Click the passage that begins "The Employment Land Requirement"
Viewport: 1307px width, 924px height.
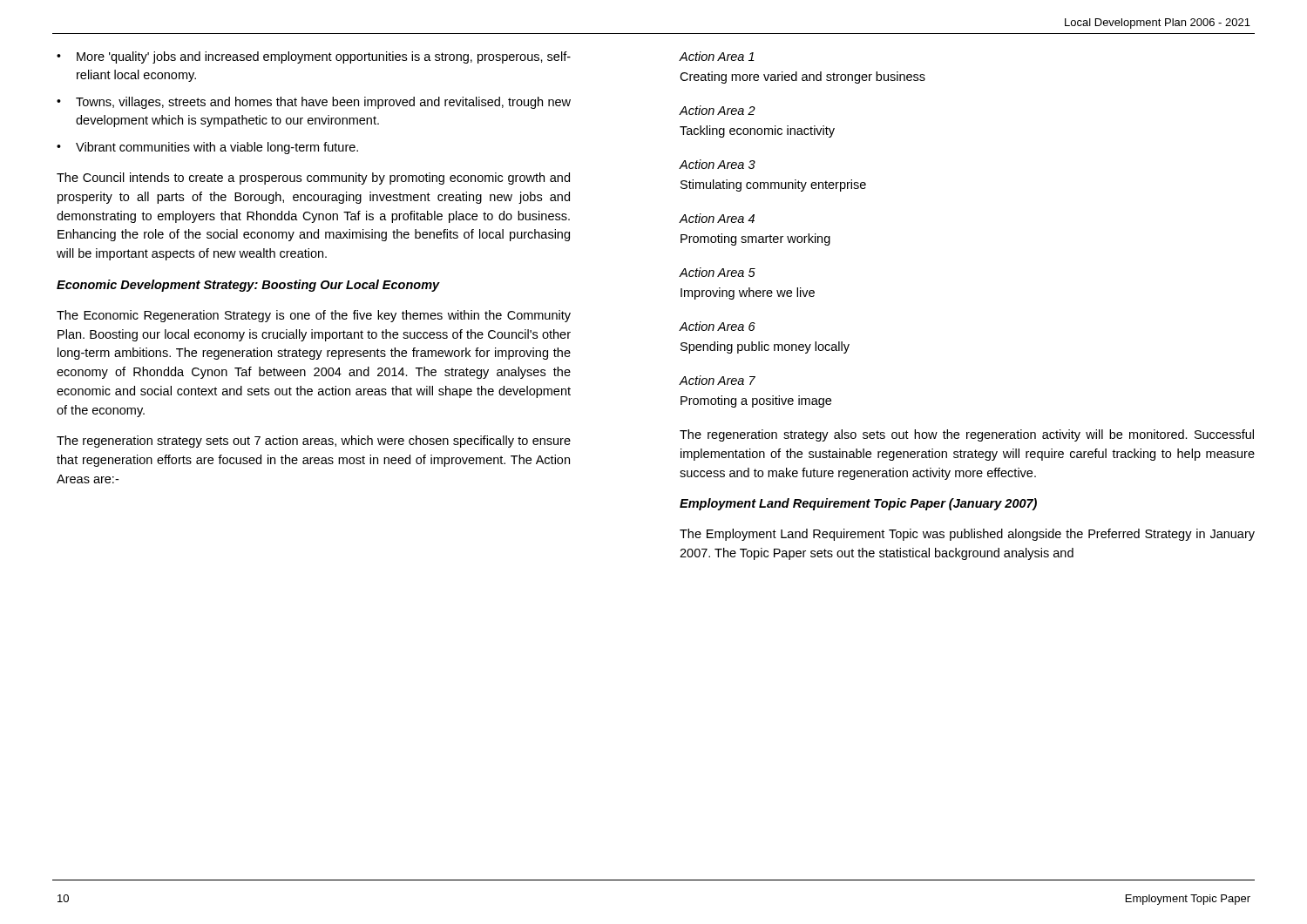pos(967,544)
